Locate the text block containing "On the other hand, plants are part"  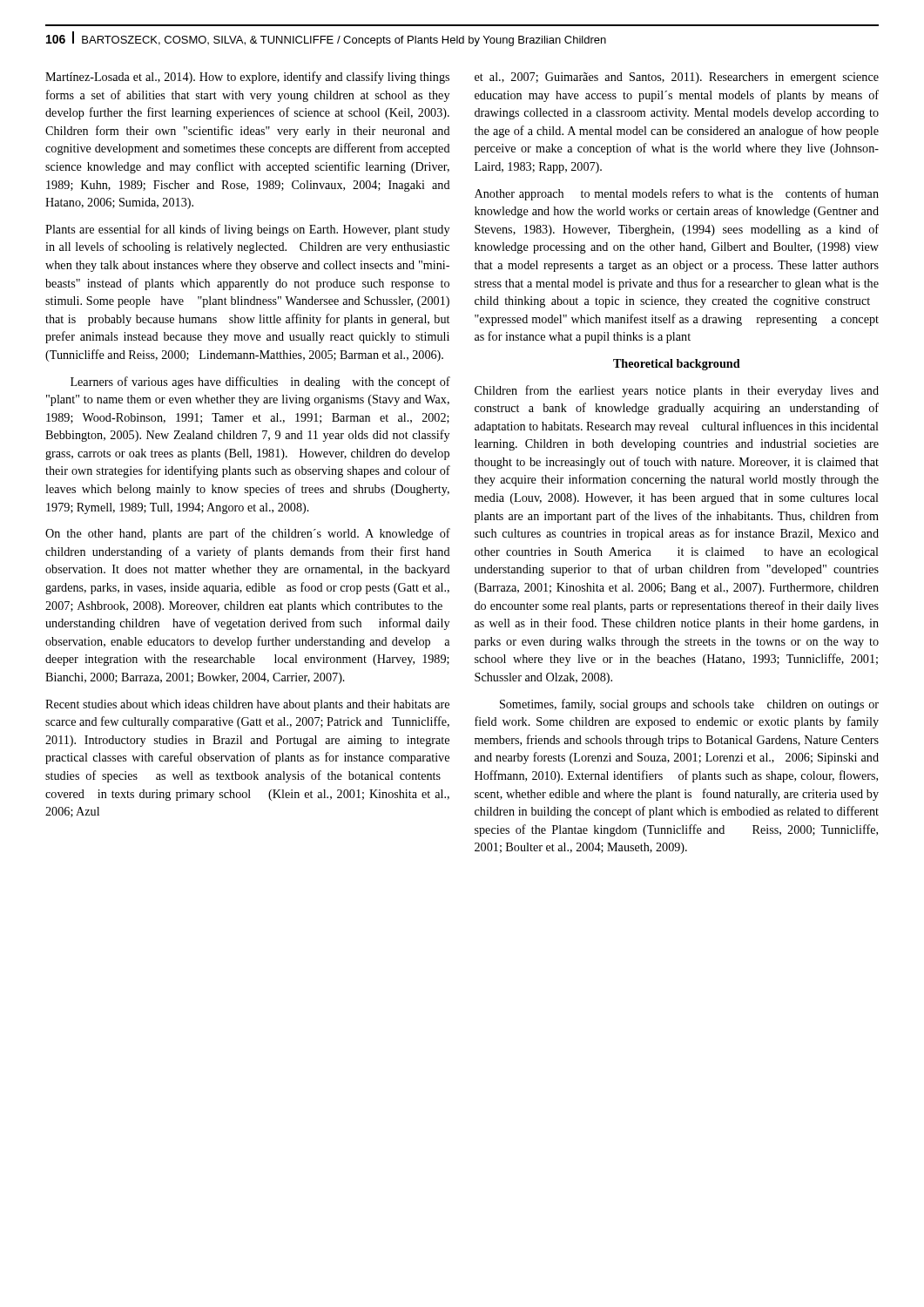(x=248, y=606)
